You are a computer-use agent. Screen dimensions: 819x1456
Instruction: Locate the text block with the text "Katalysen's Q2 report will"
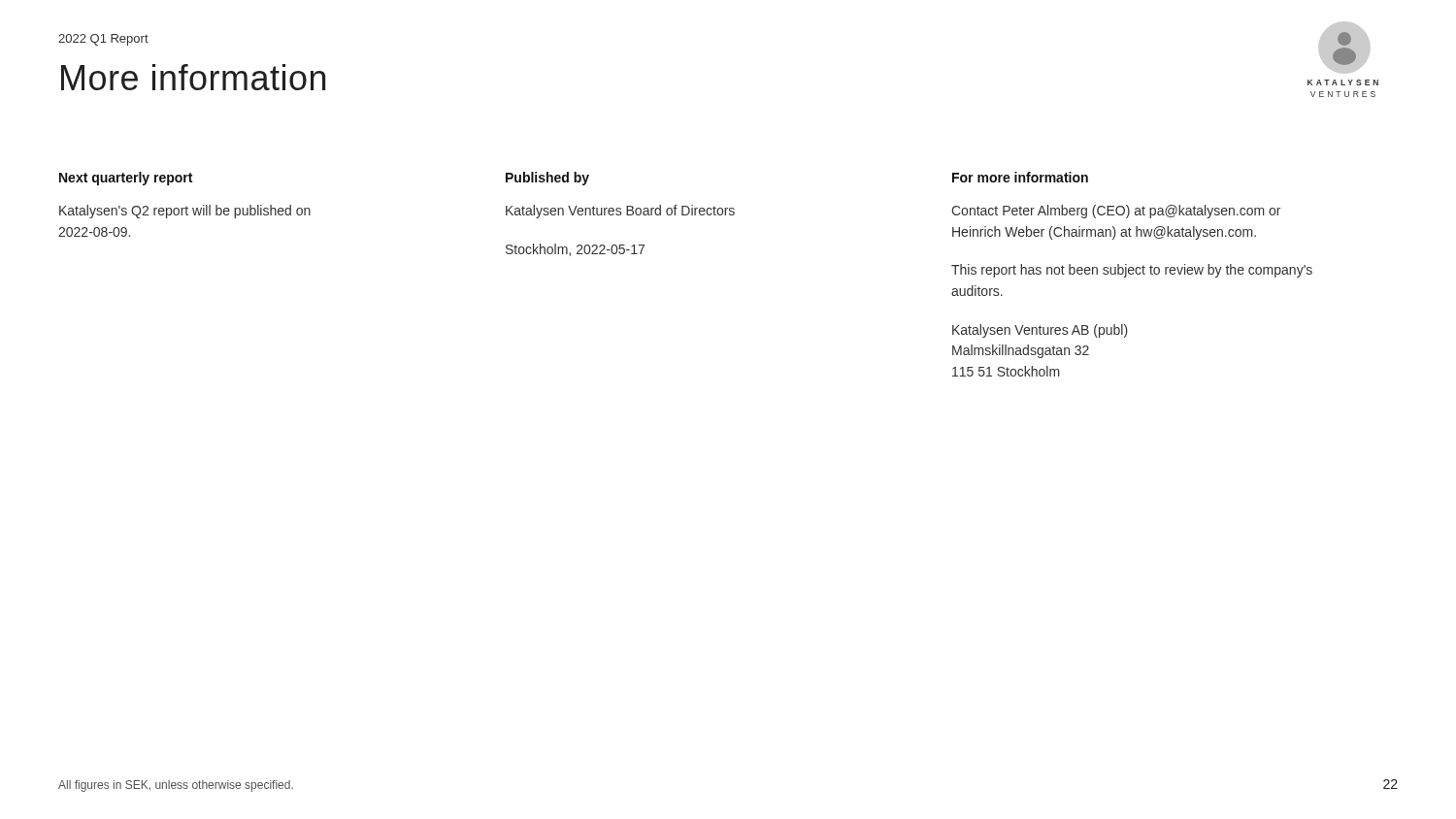point(185,221)
